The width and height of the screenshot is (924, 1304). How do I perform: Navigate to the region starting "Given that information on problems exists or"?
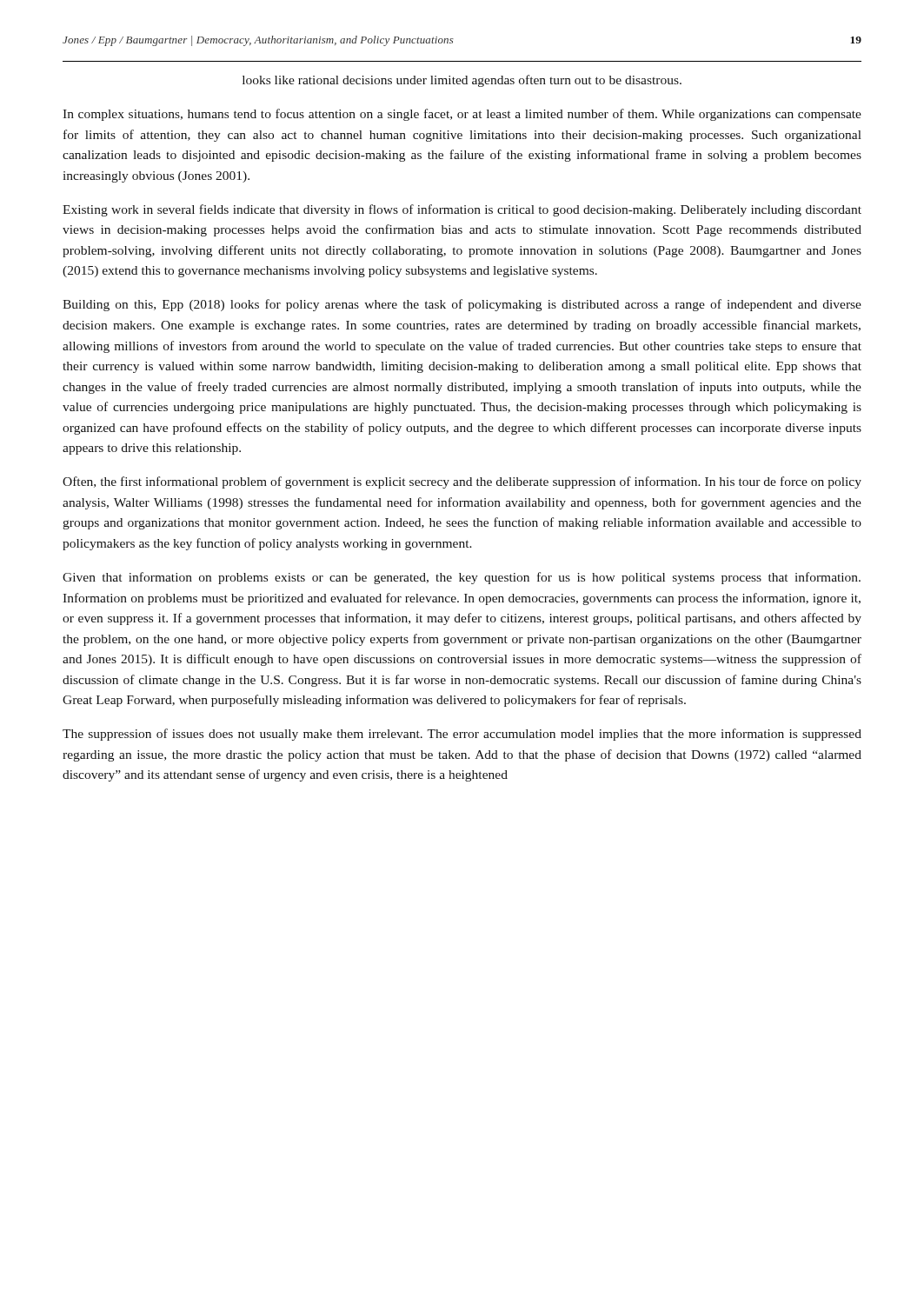click(462, 638)
